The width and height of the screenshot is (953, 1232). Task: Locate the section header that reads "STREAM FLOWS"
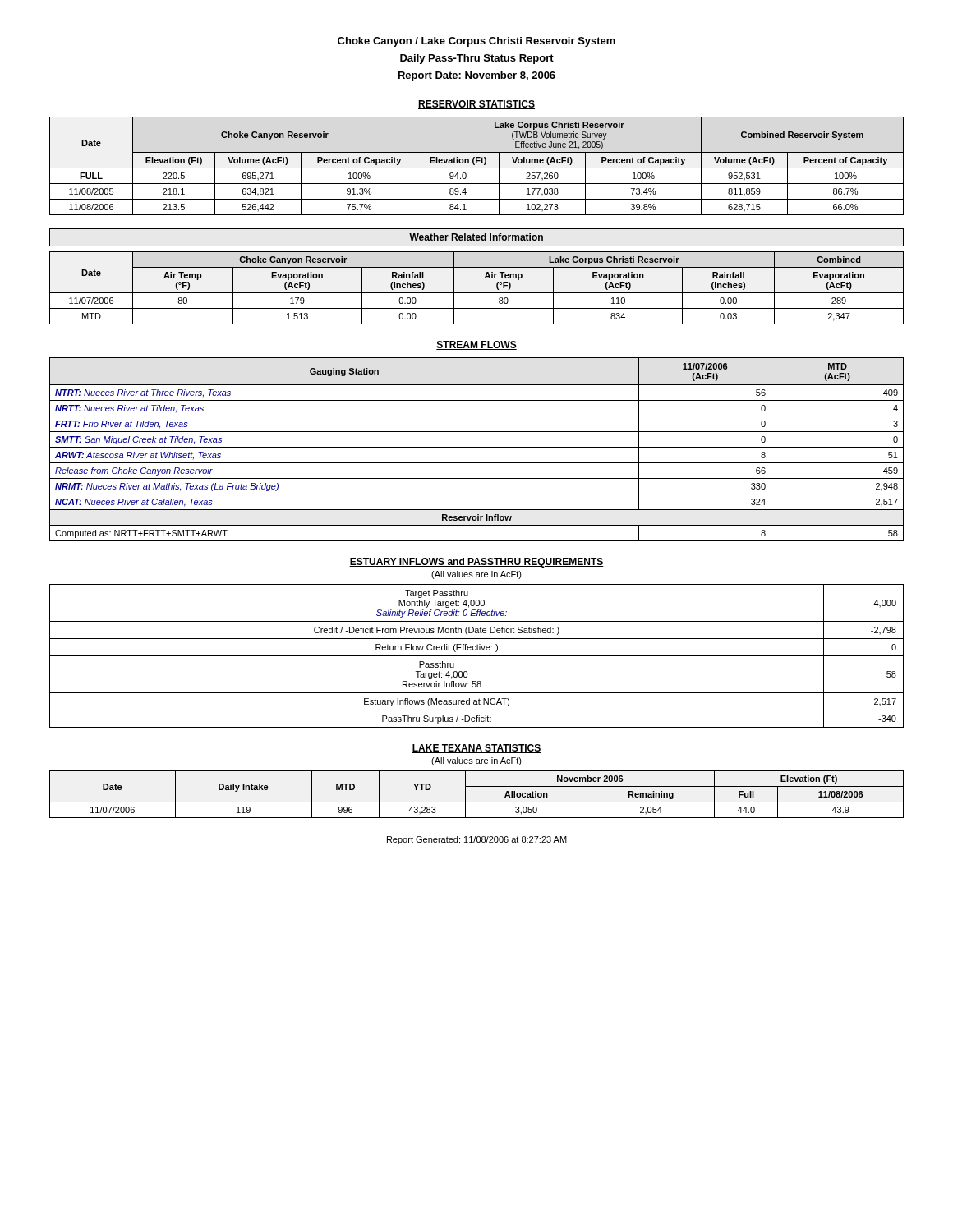tap(476, 345)
